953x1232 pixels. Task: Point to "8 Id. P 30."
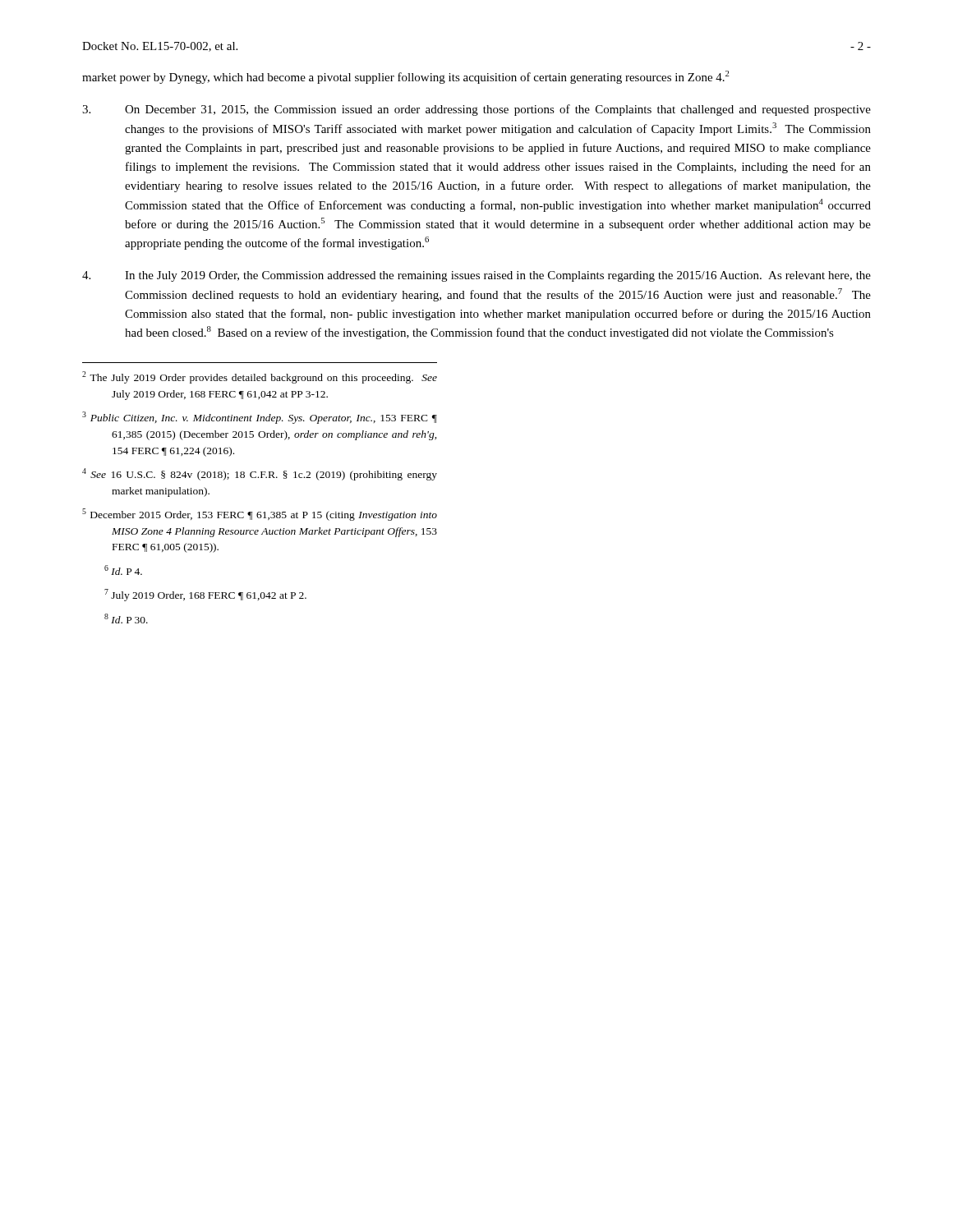pos(115,619)
